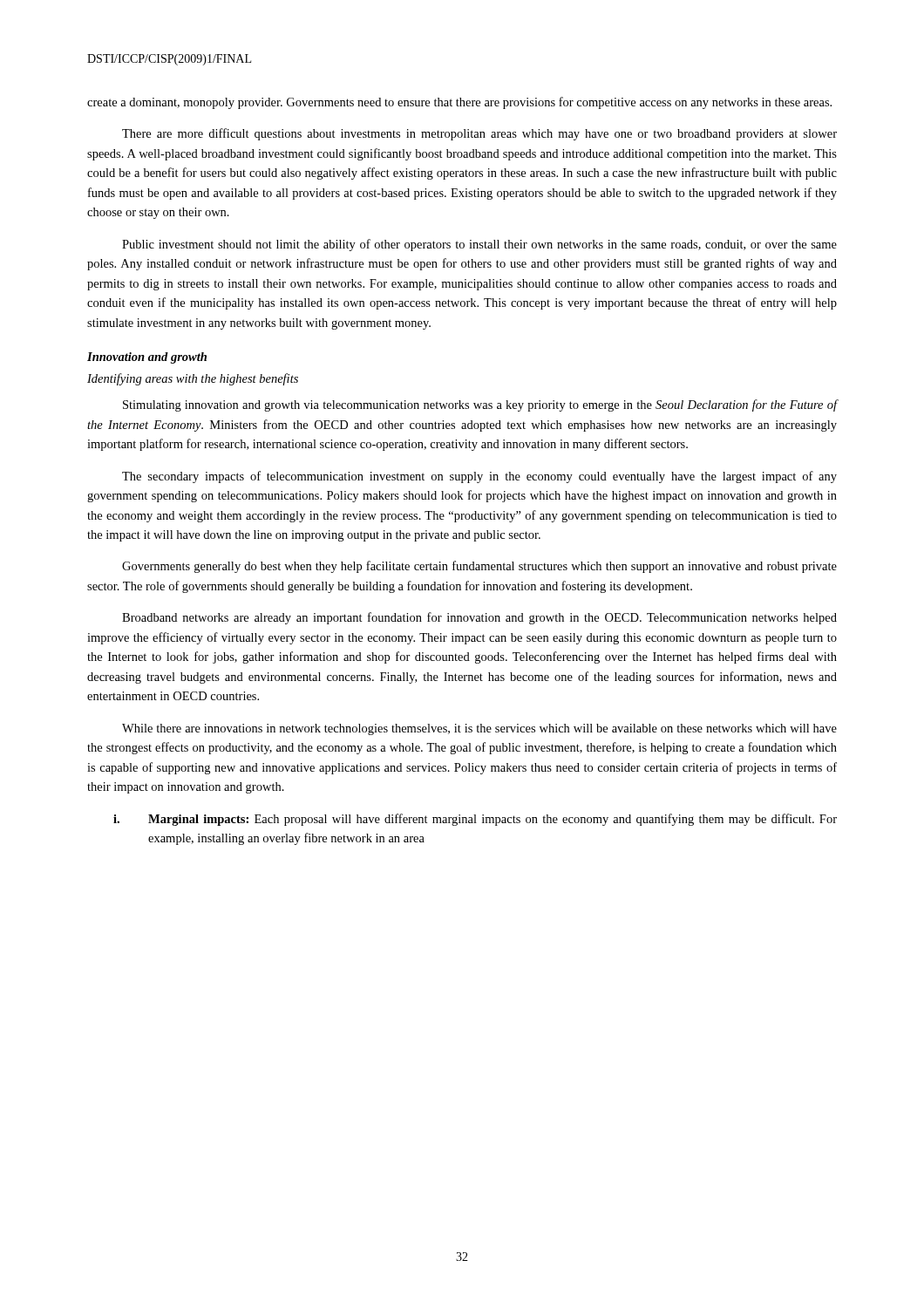
Task: Find the section header containing "Innovation and growth"
Action: [147, 357]
